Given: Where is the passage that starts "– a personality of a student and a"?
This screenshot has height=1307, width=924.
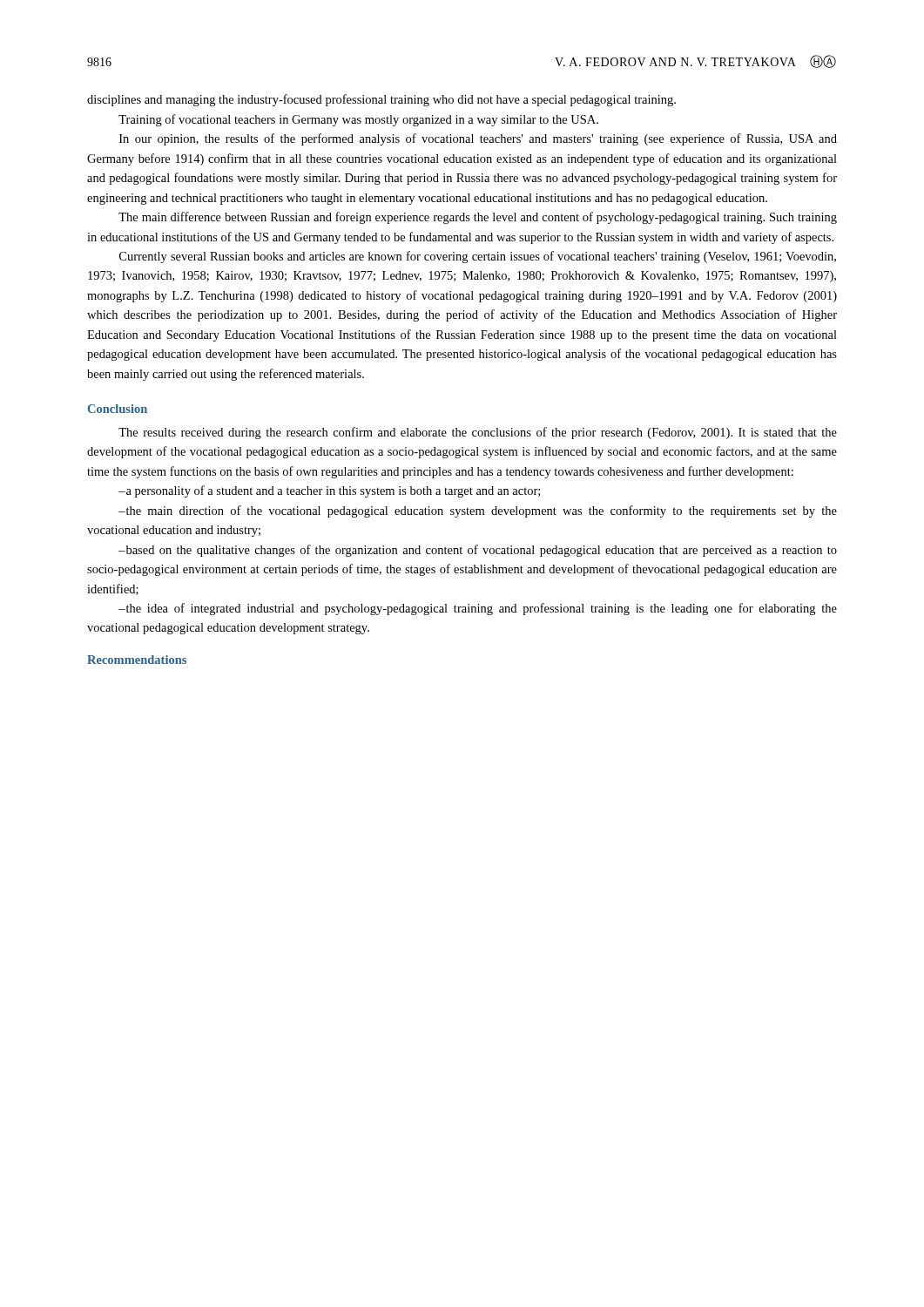Looking at the screenshot, I should click(x=462, y=491).
